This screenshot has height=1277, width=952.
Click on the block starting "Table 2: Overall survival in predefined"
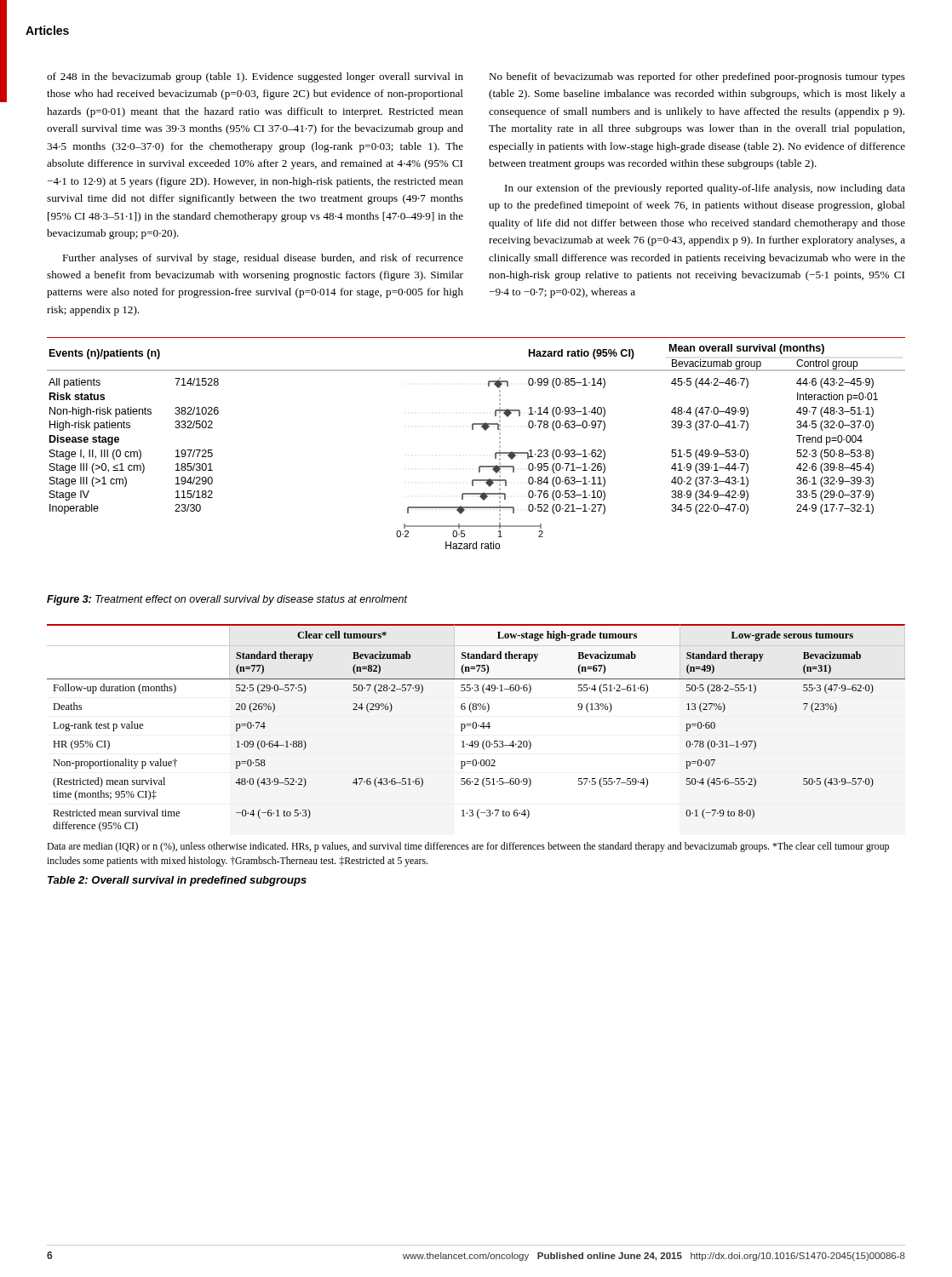click(177, 879)
